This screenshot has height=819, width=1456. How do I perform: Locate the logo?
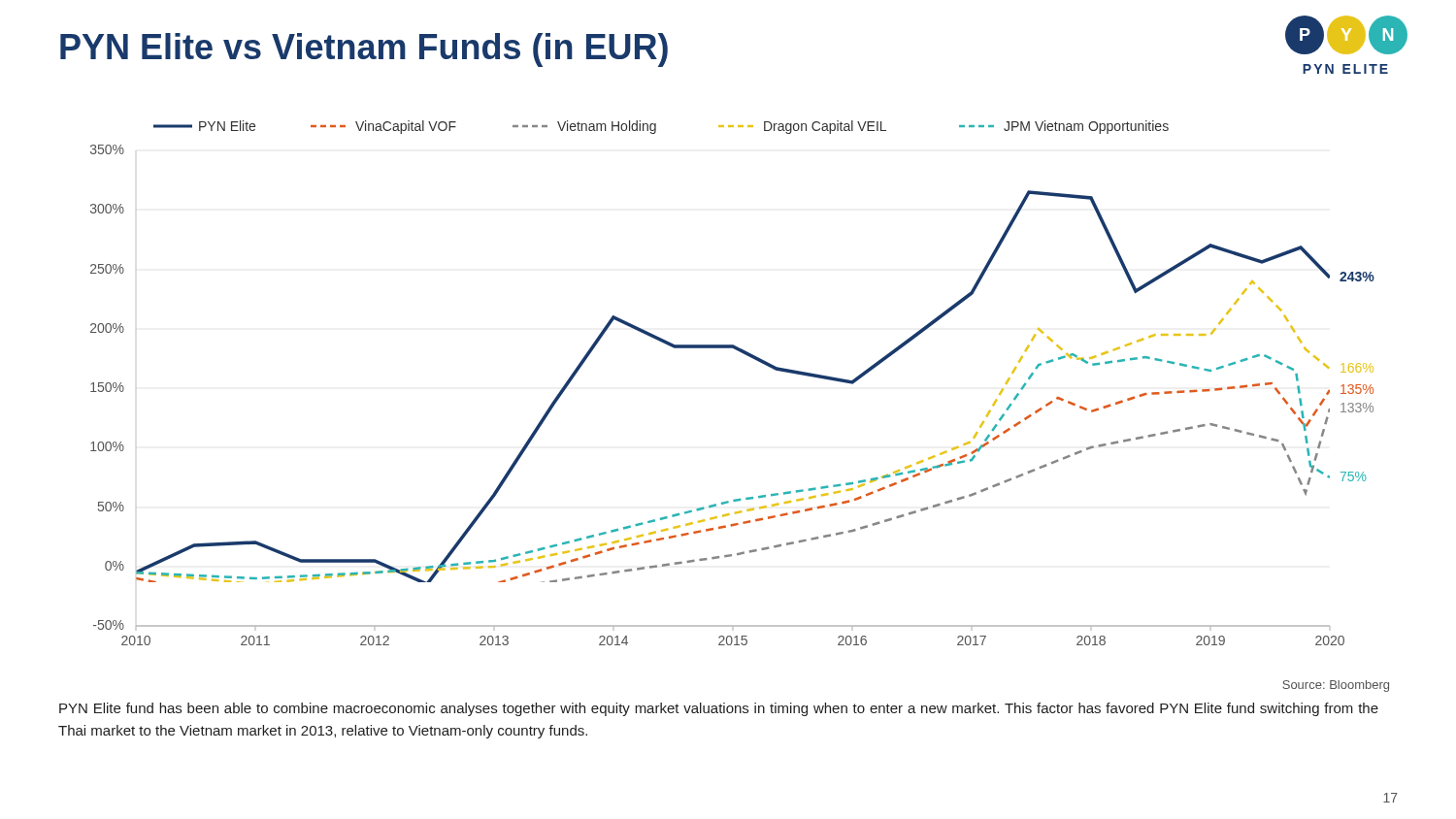(1346, 50)
